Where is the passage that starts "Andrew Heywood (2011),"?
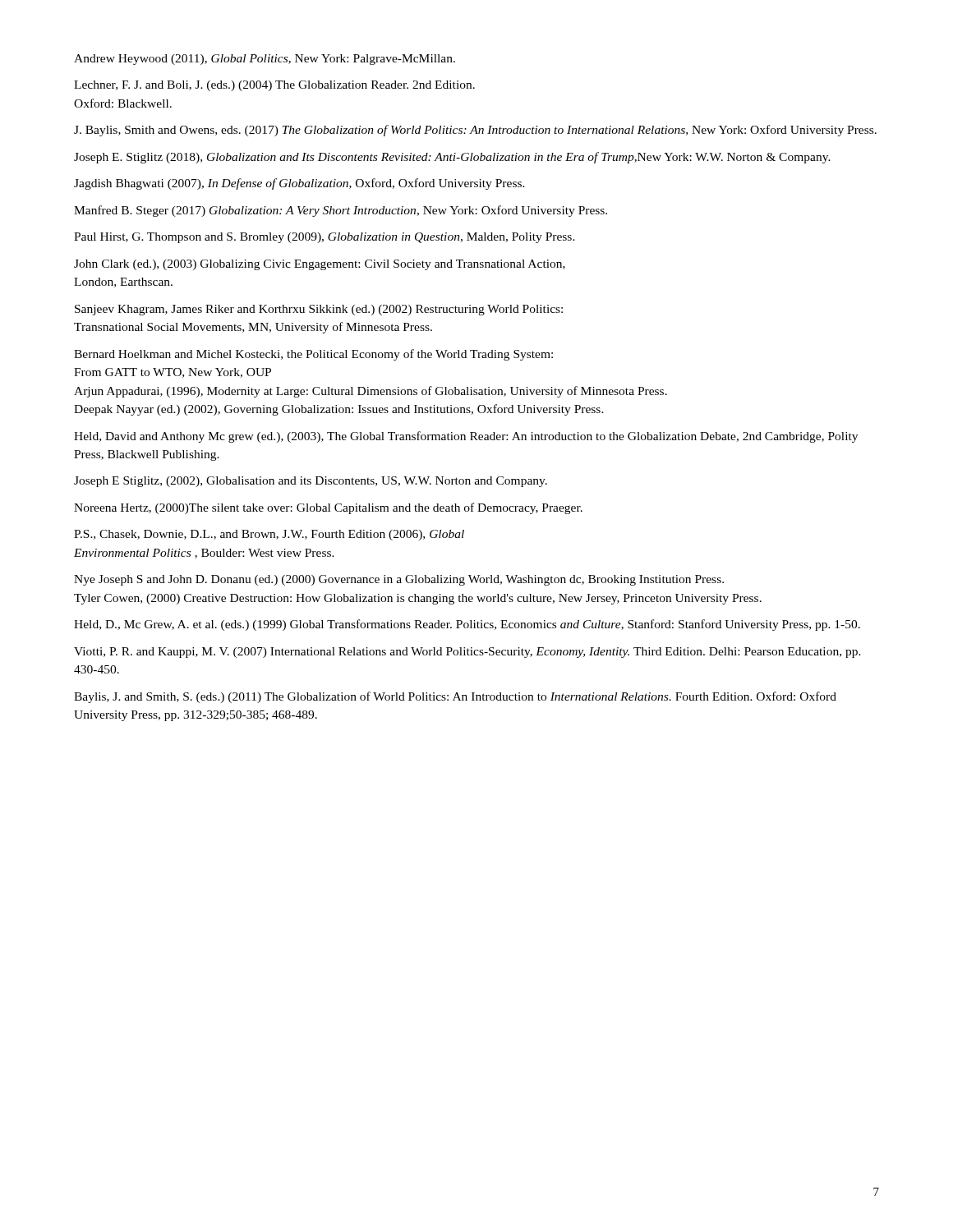The width and height of the screenshot is (953, 1232). pos(265,58)
